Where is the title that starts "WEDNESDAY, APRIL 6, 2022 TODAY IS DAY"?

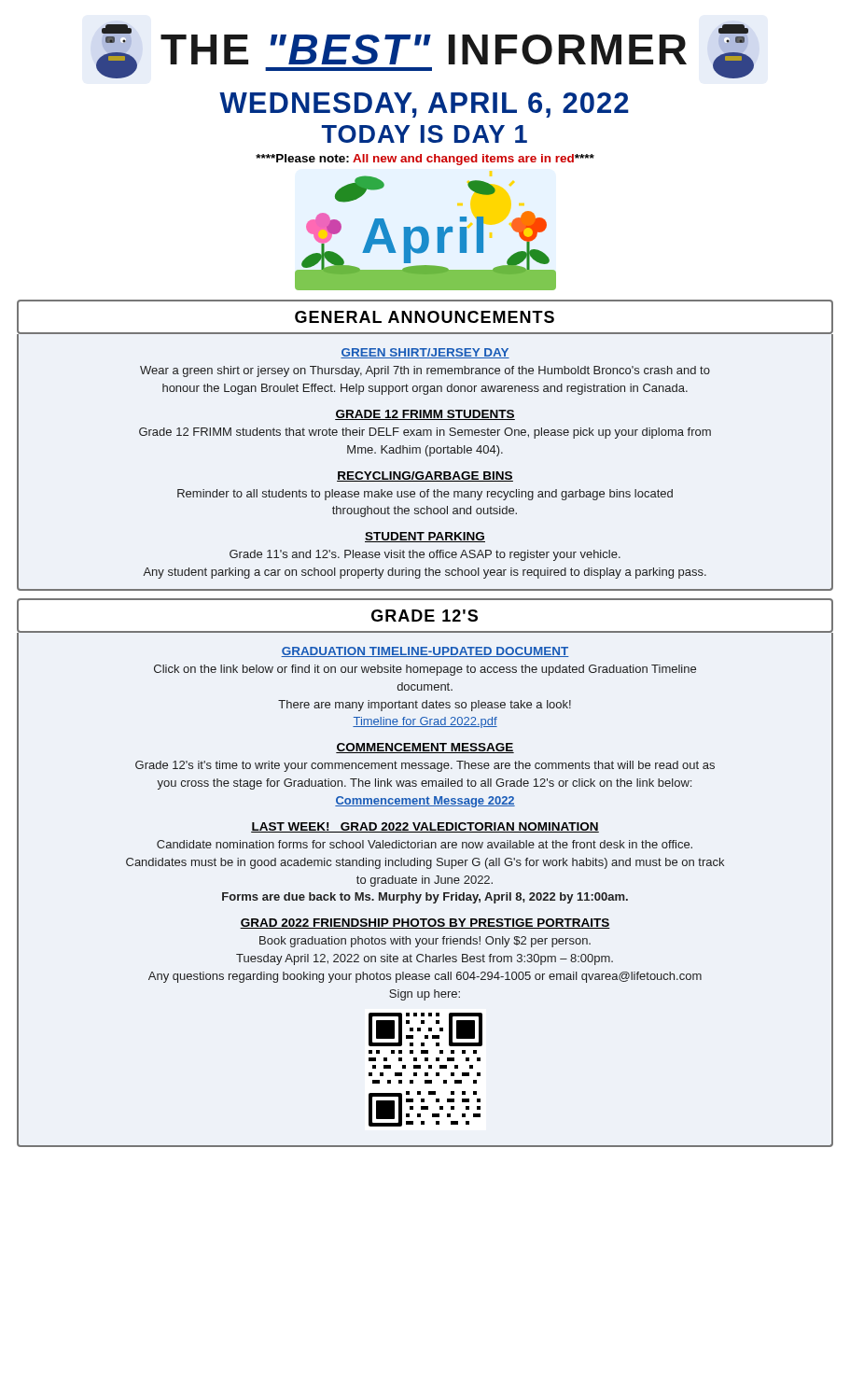(425, 118)
